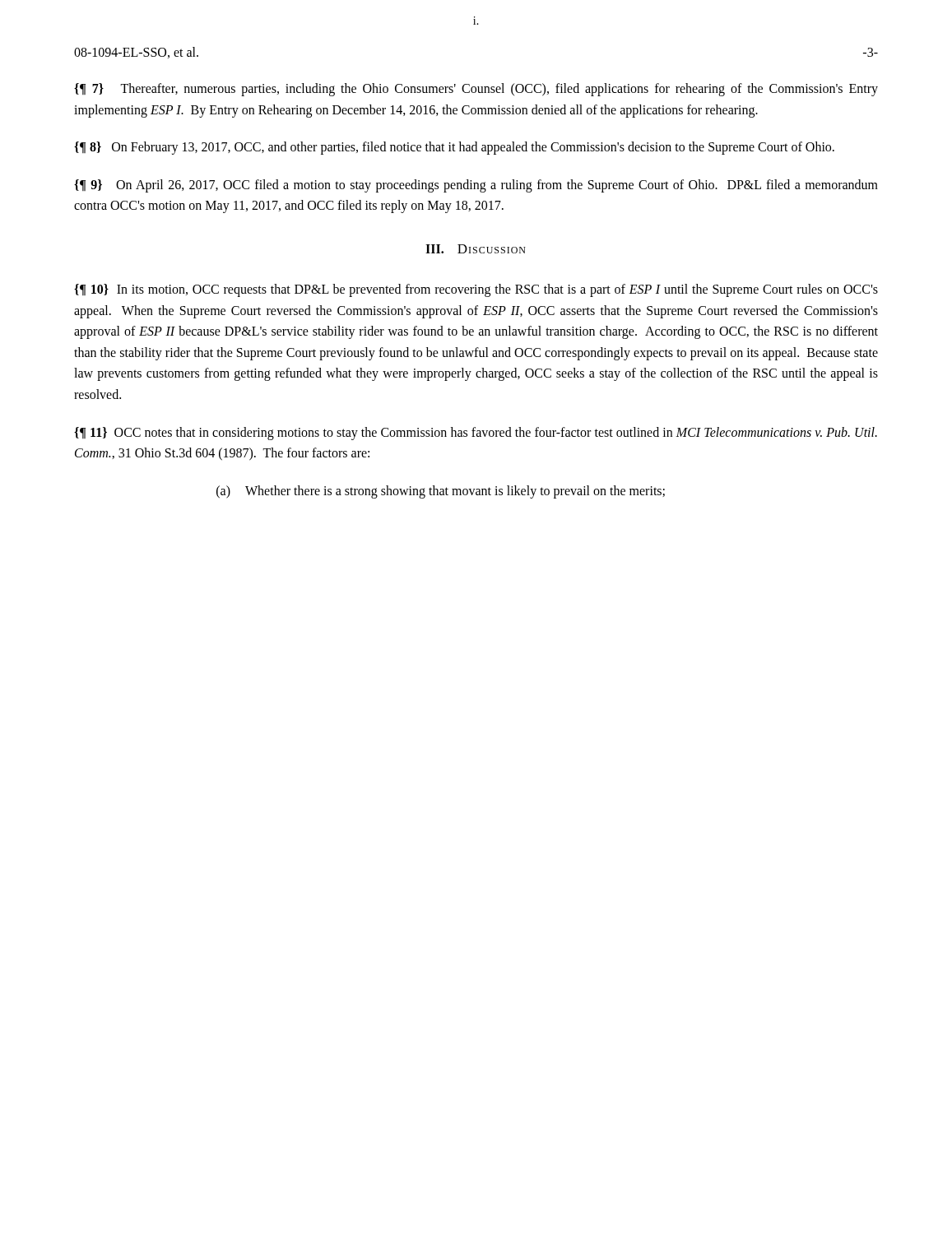This screenshot has width=952, height=1234.
Task: Select the text starting "{¶ 7} Thereafter, numerous parties, including the Ohio"
Action: (x=476, y=99)
